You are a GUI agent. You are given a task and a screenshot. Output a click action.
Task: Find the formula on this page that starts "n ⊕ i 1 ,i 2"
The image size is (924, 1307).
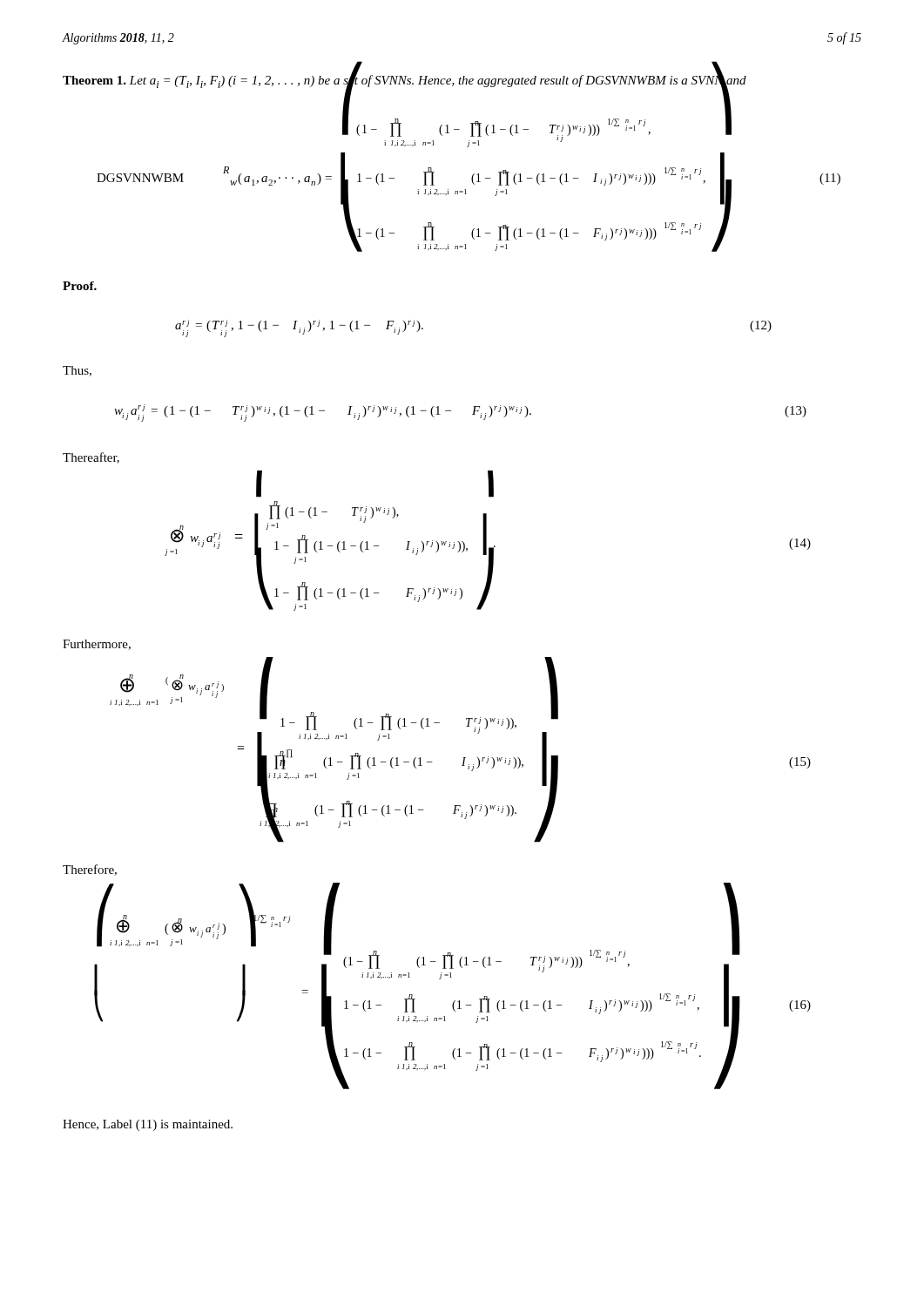(x=462, y=753)
